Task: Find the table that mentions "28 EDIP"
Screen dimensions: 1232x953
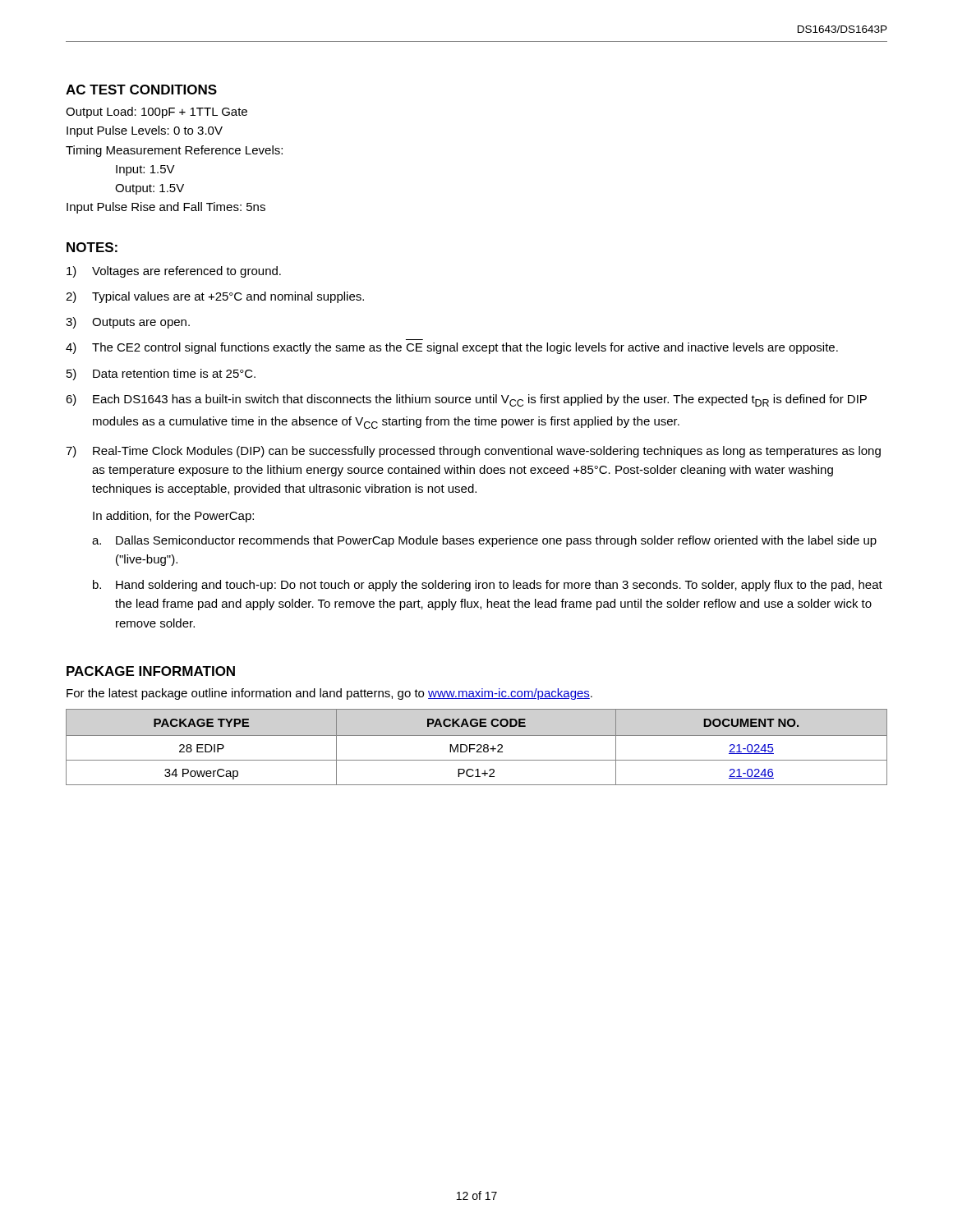Action: click(476, 747)
